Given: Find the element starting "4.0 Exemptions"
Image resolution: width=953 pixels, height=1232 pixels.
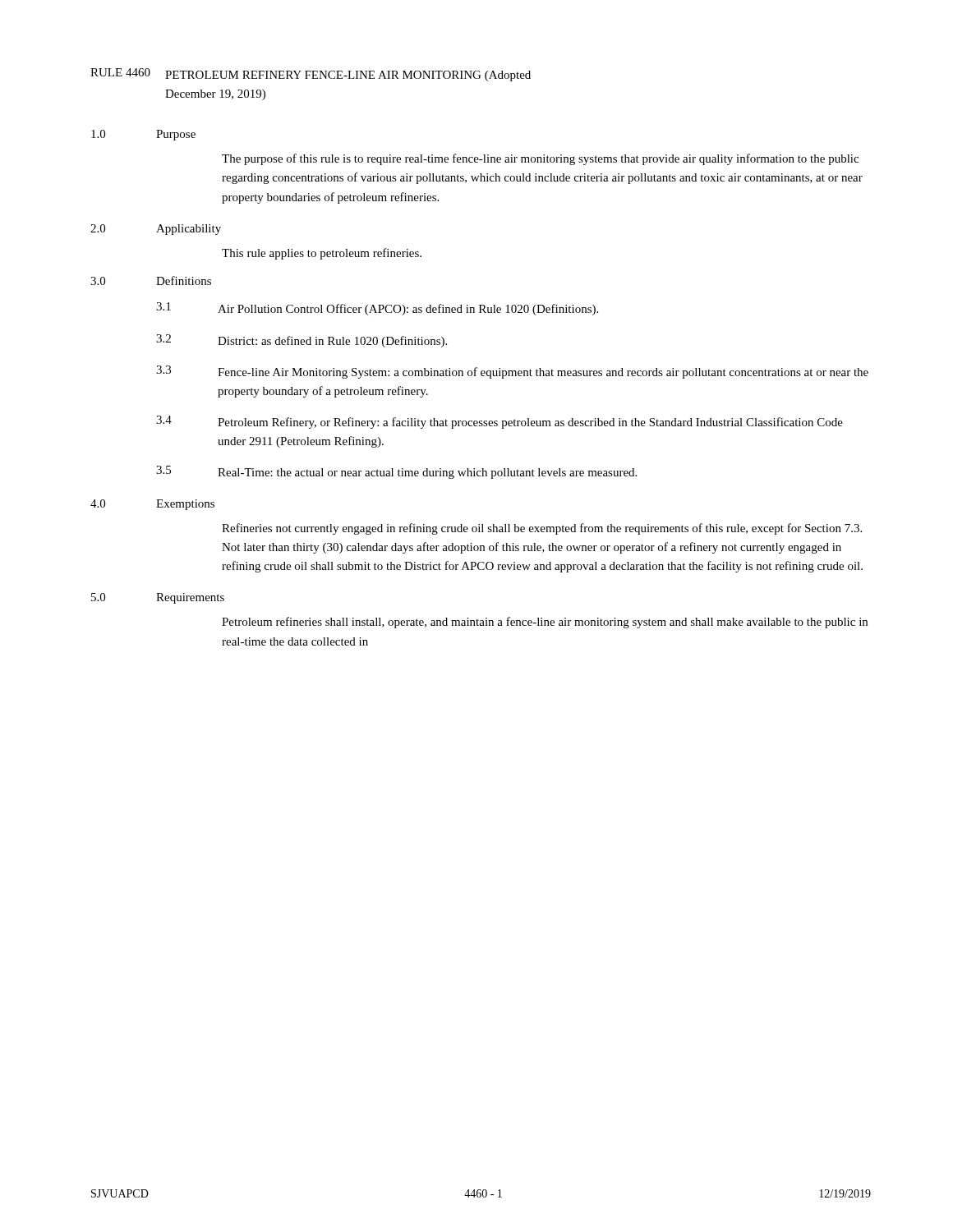Looking at the screenshot, I should tap(153, 503).
